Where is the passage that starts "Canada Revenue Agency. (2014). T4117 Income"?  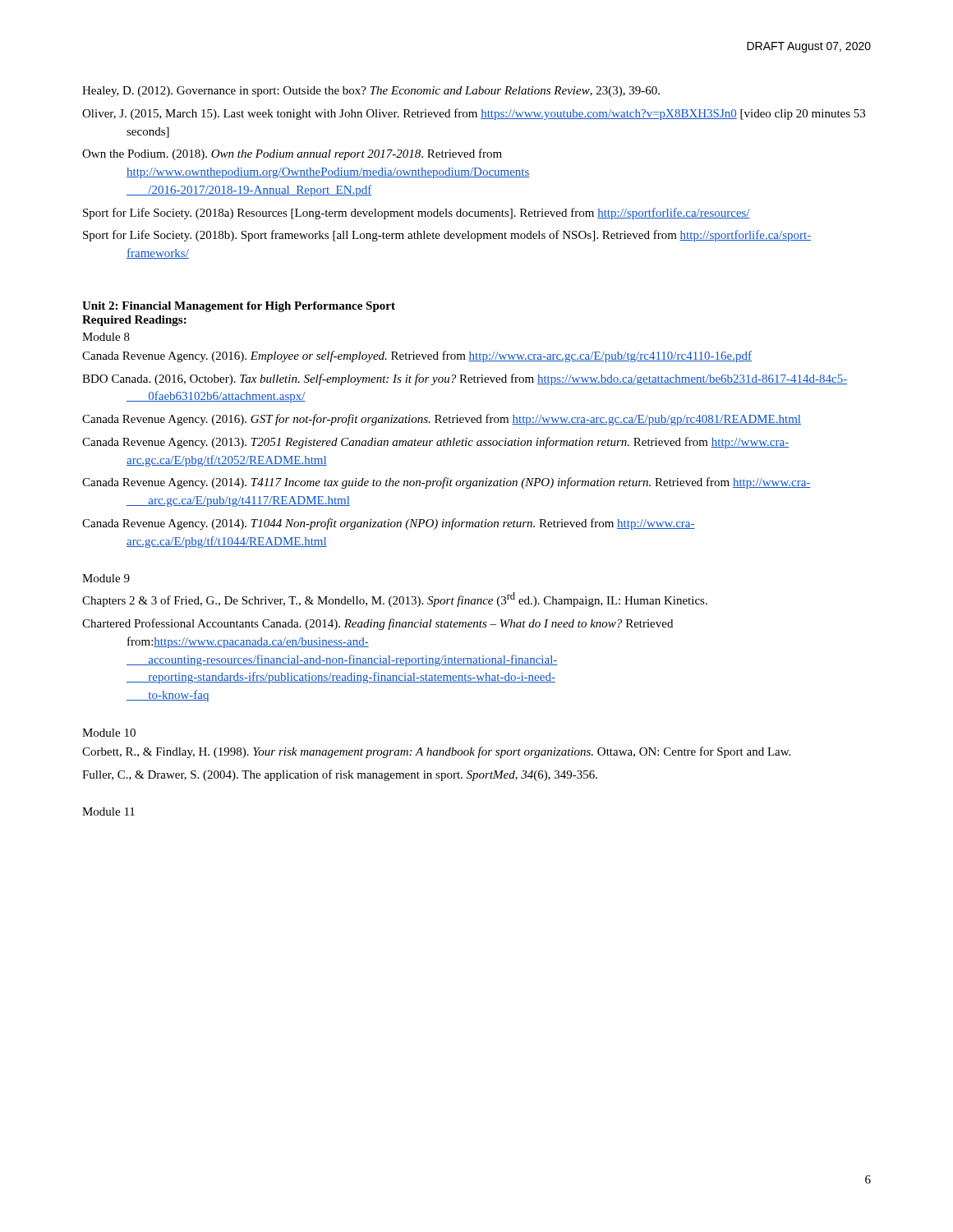pos(446,491)
